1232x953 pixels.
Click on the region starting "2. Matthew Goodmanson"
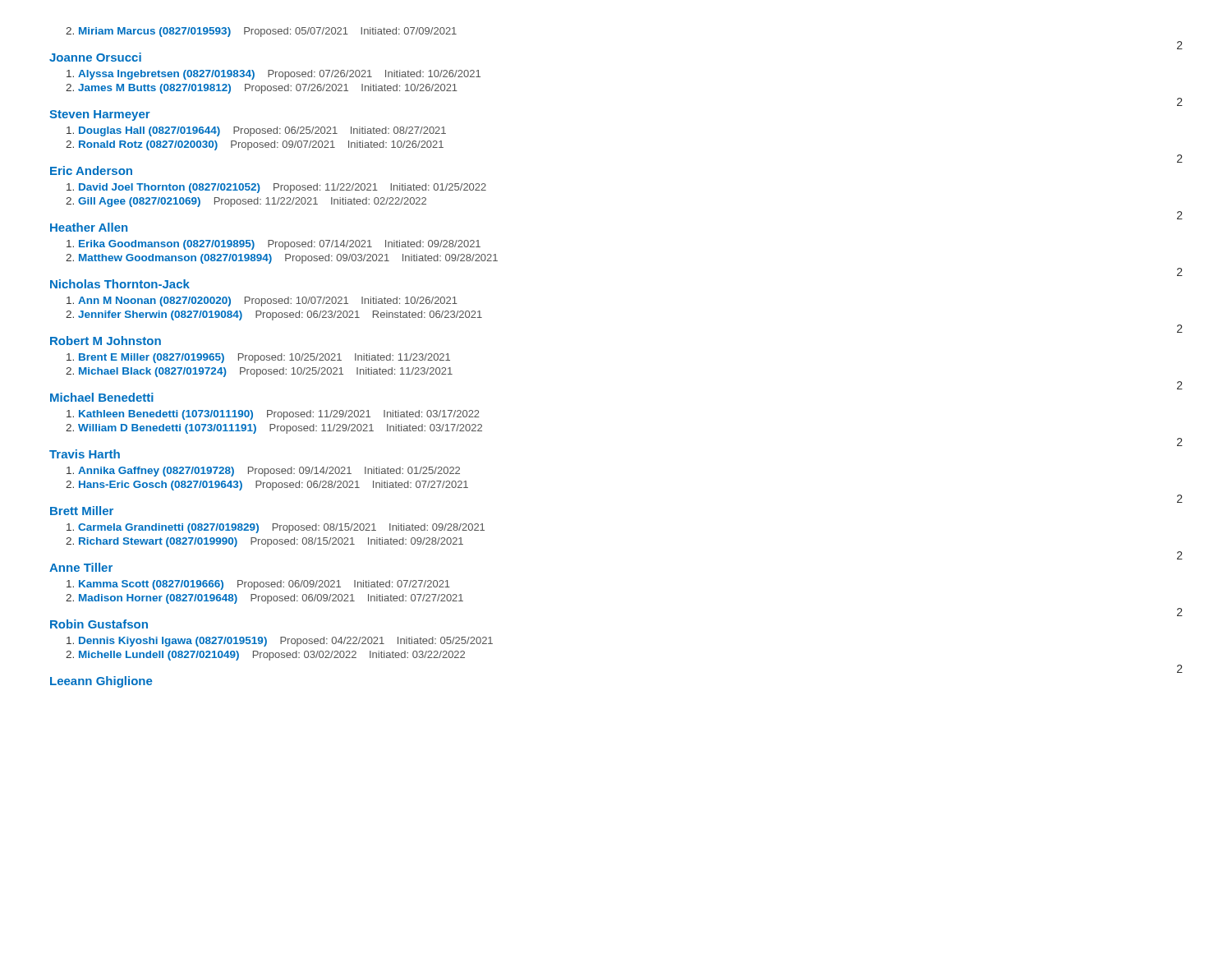point(282,258)
